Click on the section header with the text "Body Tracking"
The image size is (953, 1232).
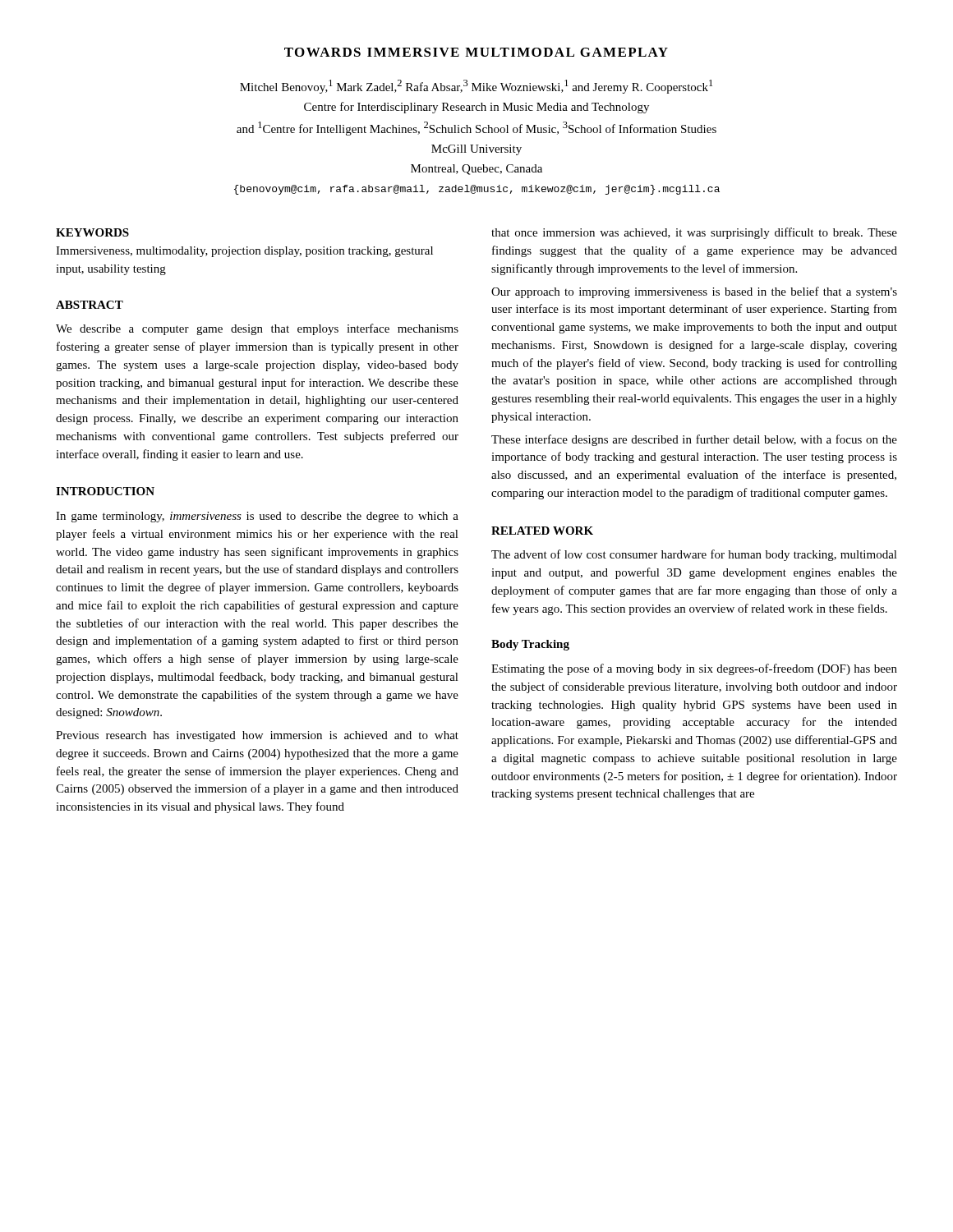click(530, 644)
